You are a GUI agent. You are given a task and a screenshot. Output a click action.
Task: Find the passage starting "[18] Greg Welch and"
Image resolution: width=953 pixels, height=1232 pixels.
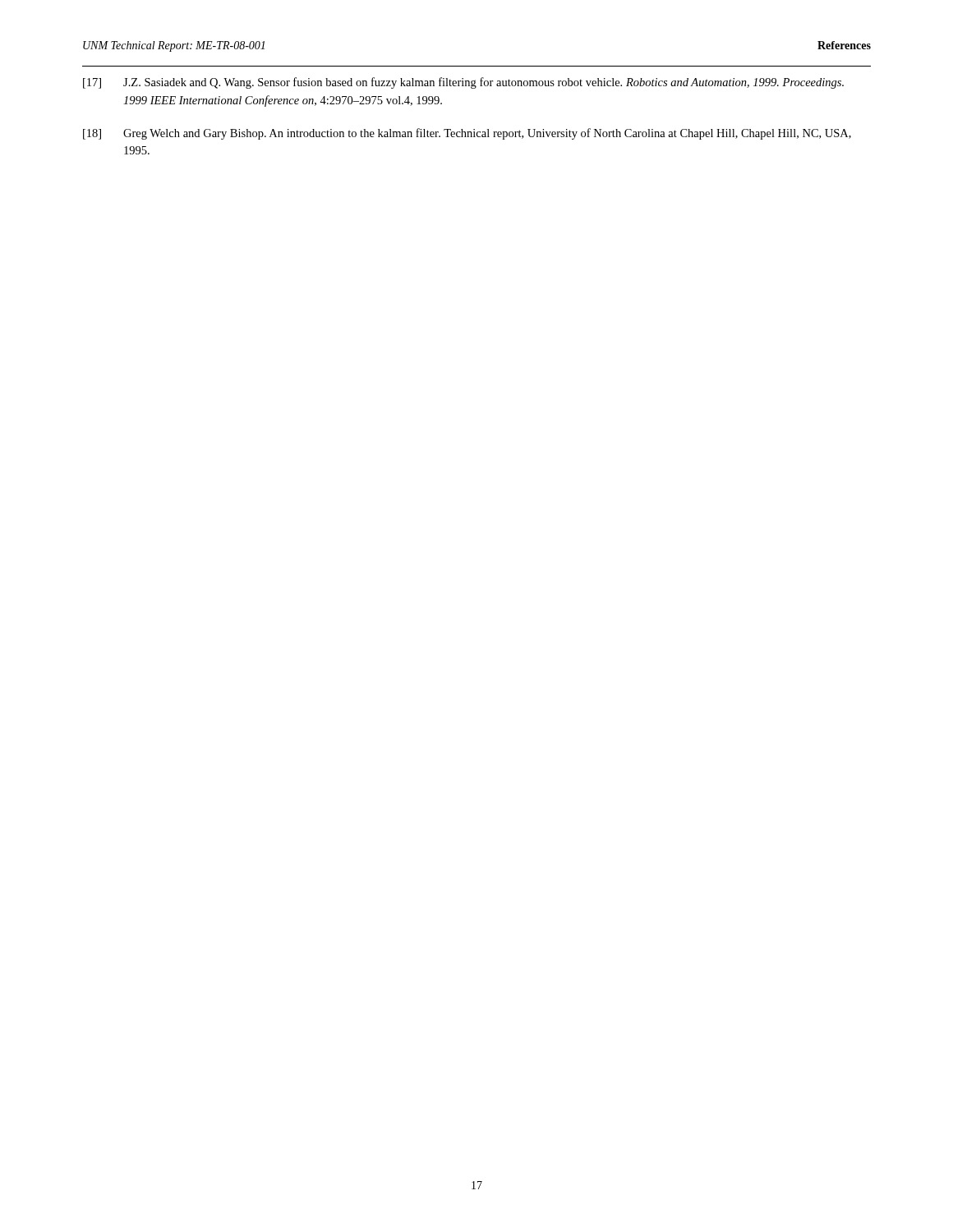tap(476, 142)
